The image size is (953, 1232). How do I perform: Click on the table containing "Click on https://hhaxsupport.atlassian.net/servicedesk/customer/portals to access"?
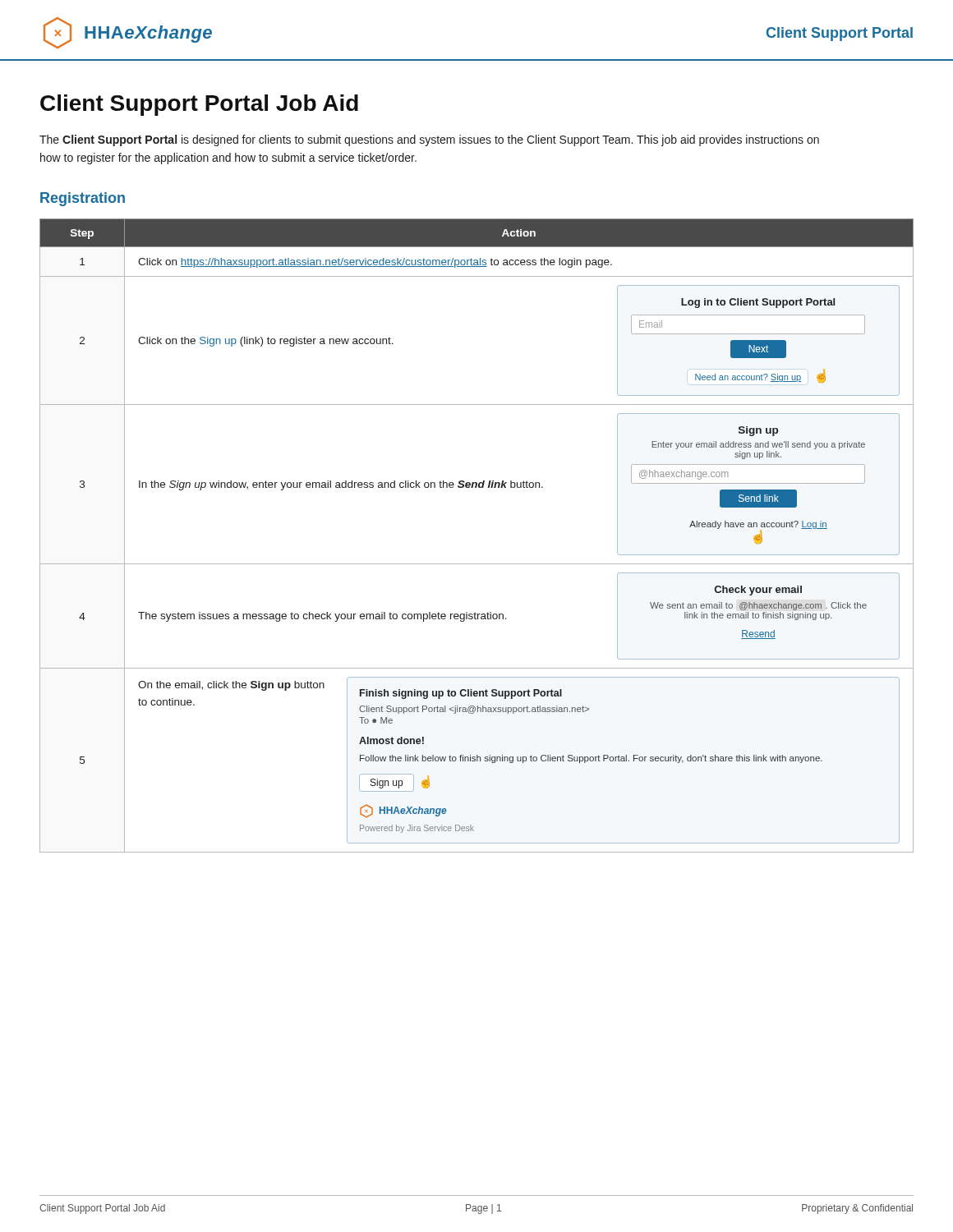coord(476,536)
